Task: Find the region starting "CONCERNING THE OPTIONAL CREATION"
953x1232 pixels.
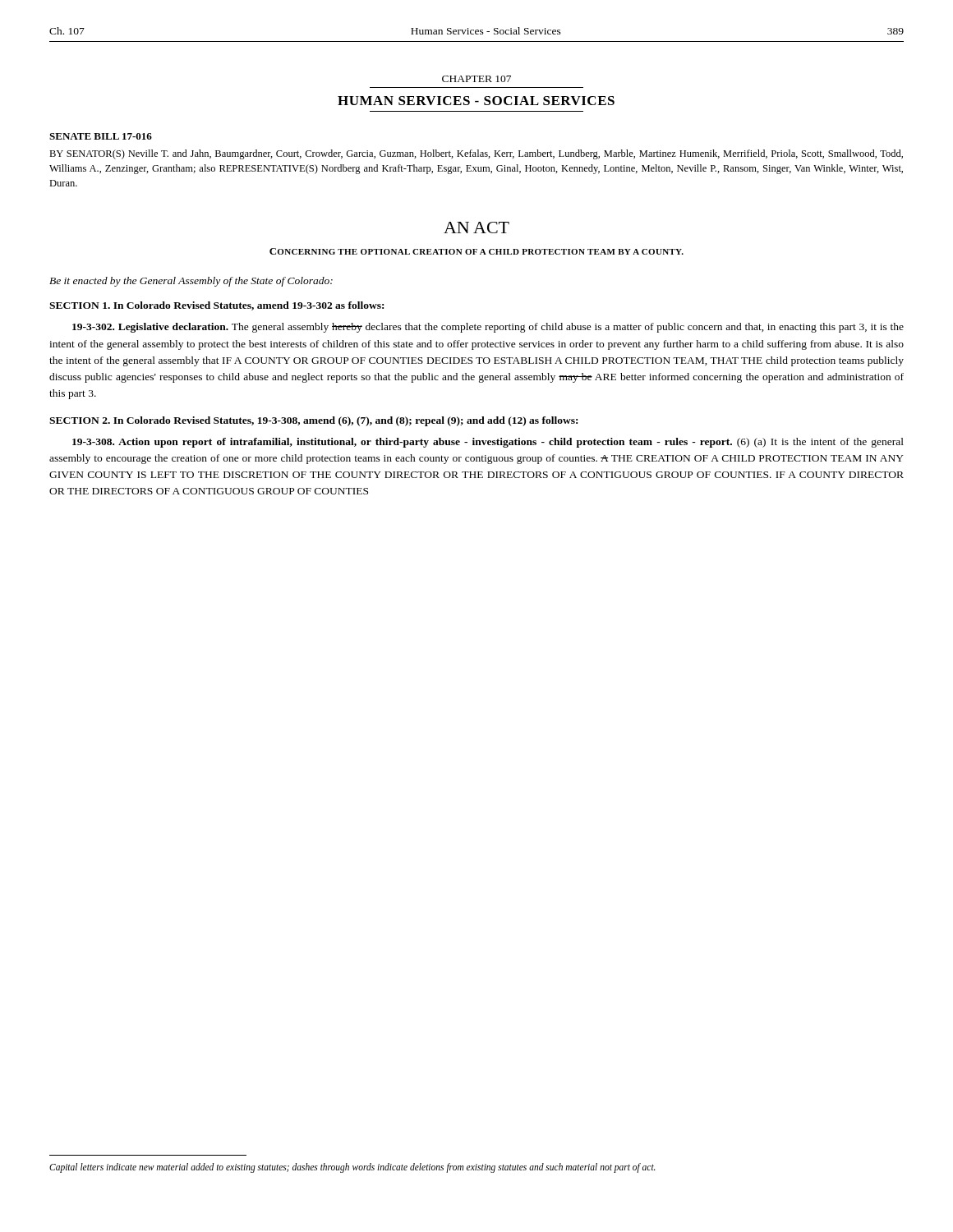Action: click(x=476, y=251)
